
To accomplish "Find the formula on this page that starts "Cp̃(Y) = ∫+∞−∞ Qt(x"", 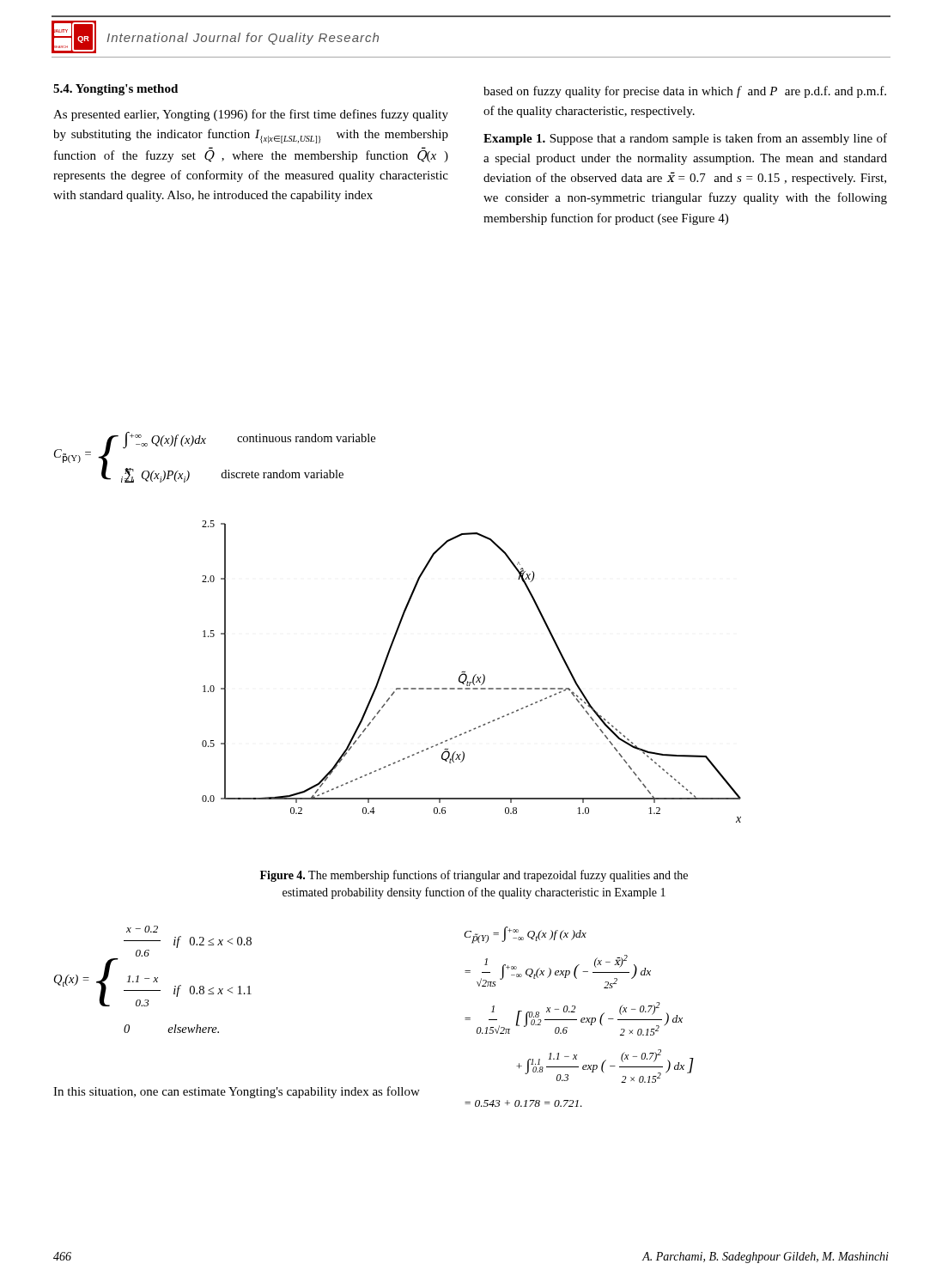I will coord(683,1016).
